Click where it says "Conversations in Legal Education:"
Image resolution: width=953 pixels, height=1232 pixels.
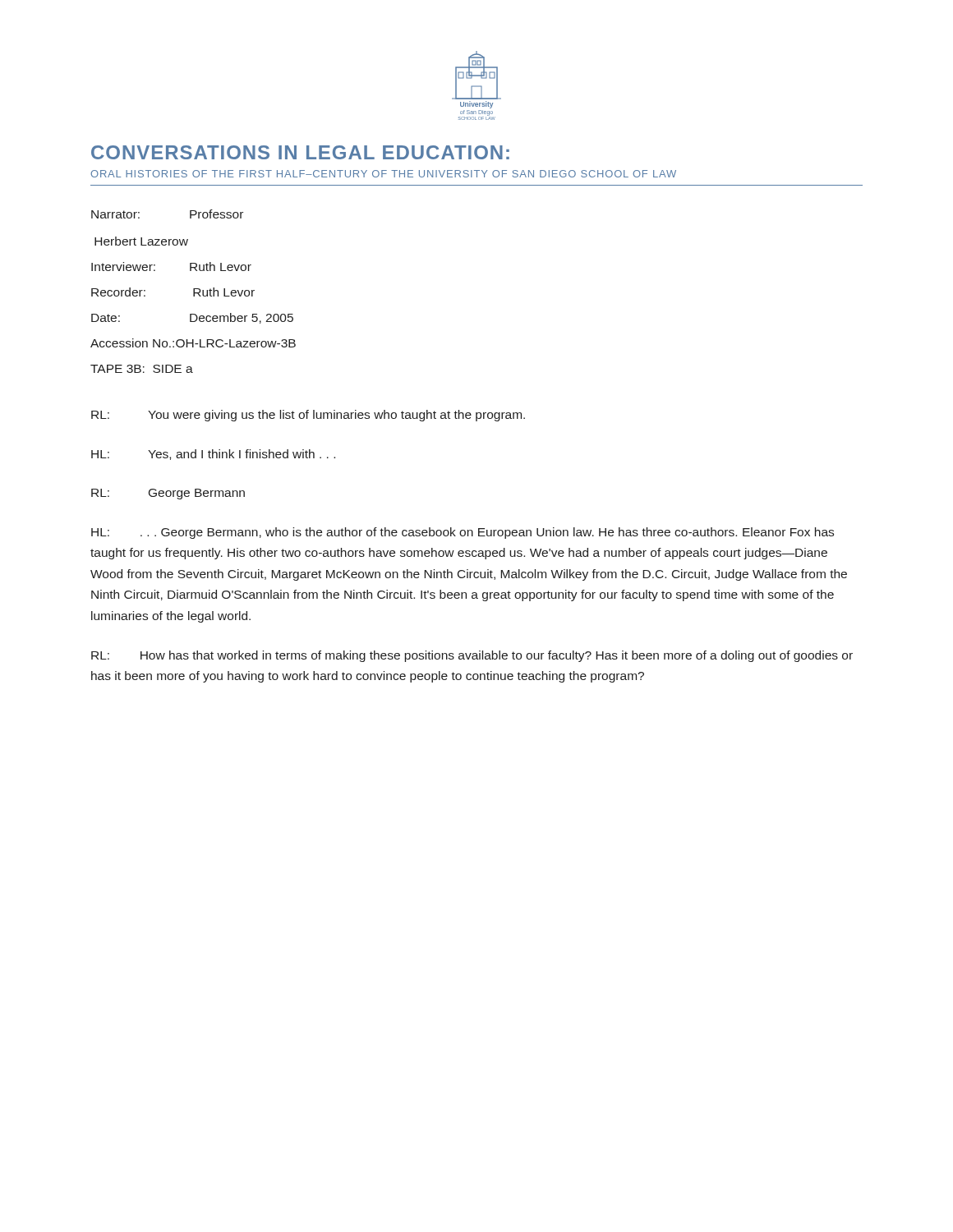coord(301,152)
